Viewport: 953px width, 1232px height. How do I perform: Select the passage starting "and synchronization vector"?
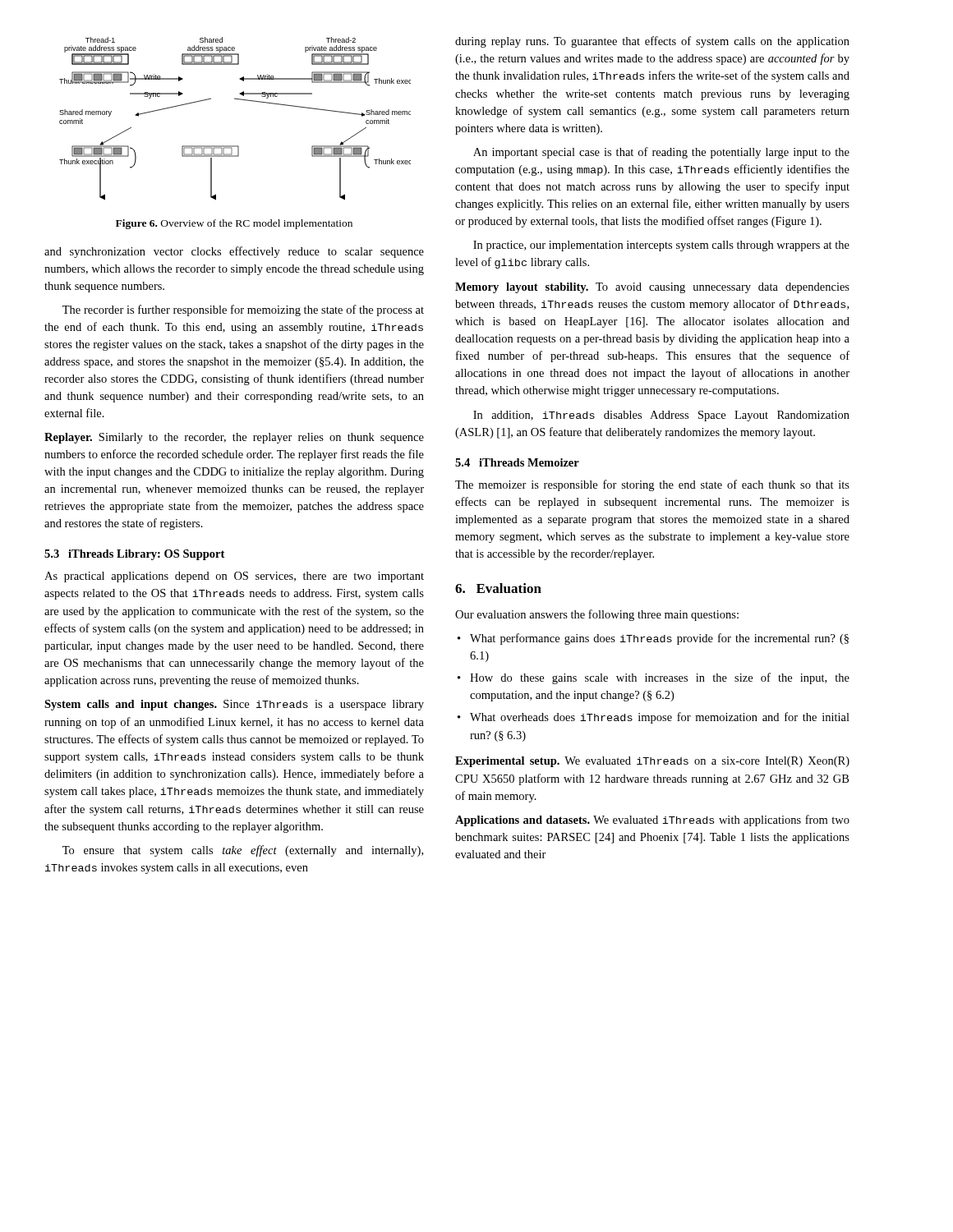(234, 333)
